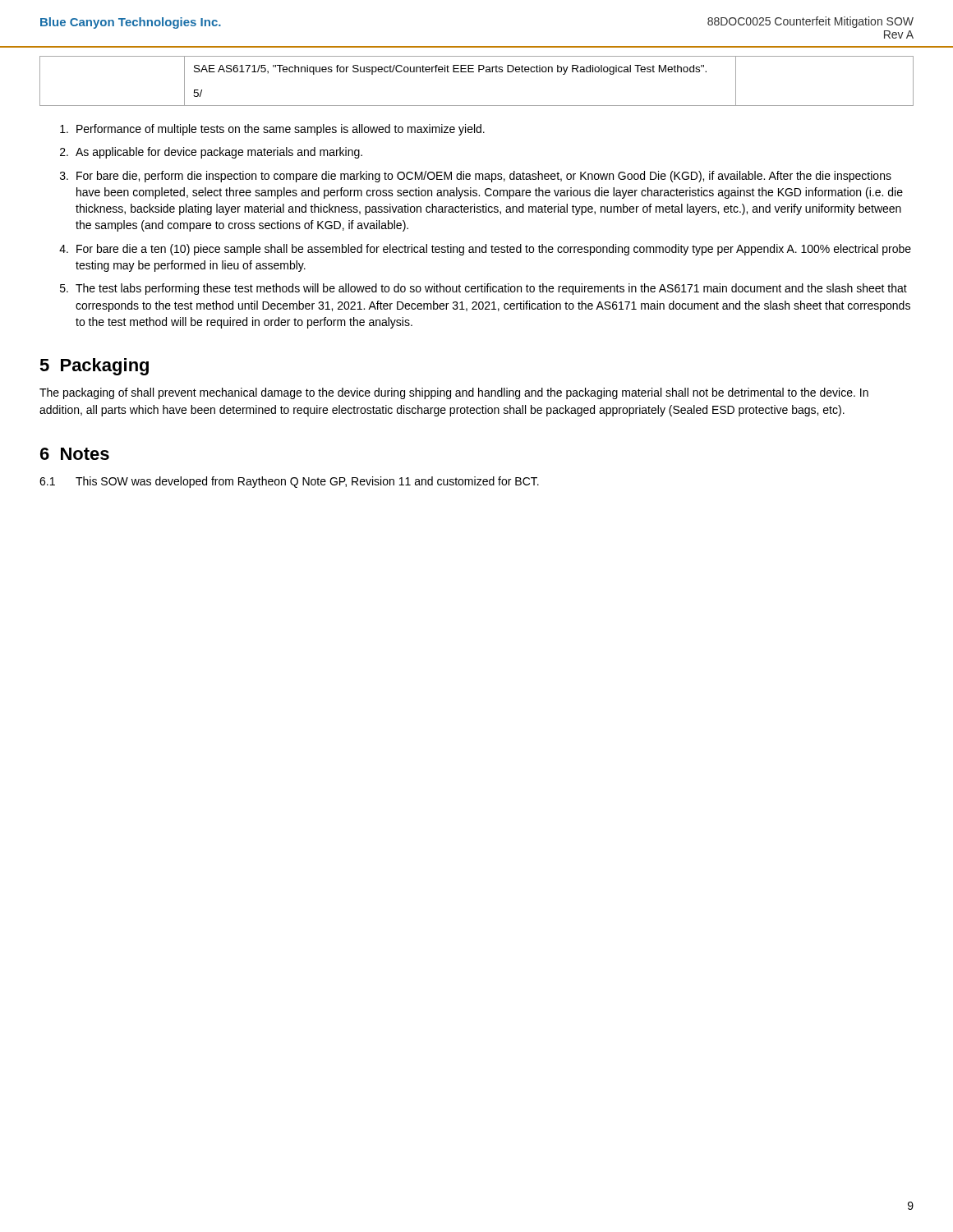Click on the list item with the text "2. As applicable for device package"
Image resolution: width=953 pixels, height=1232 pixels.
tap(211, 153)
